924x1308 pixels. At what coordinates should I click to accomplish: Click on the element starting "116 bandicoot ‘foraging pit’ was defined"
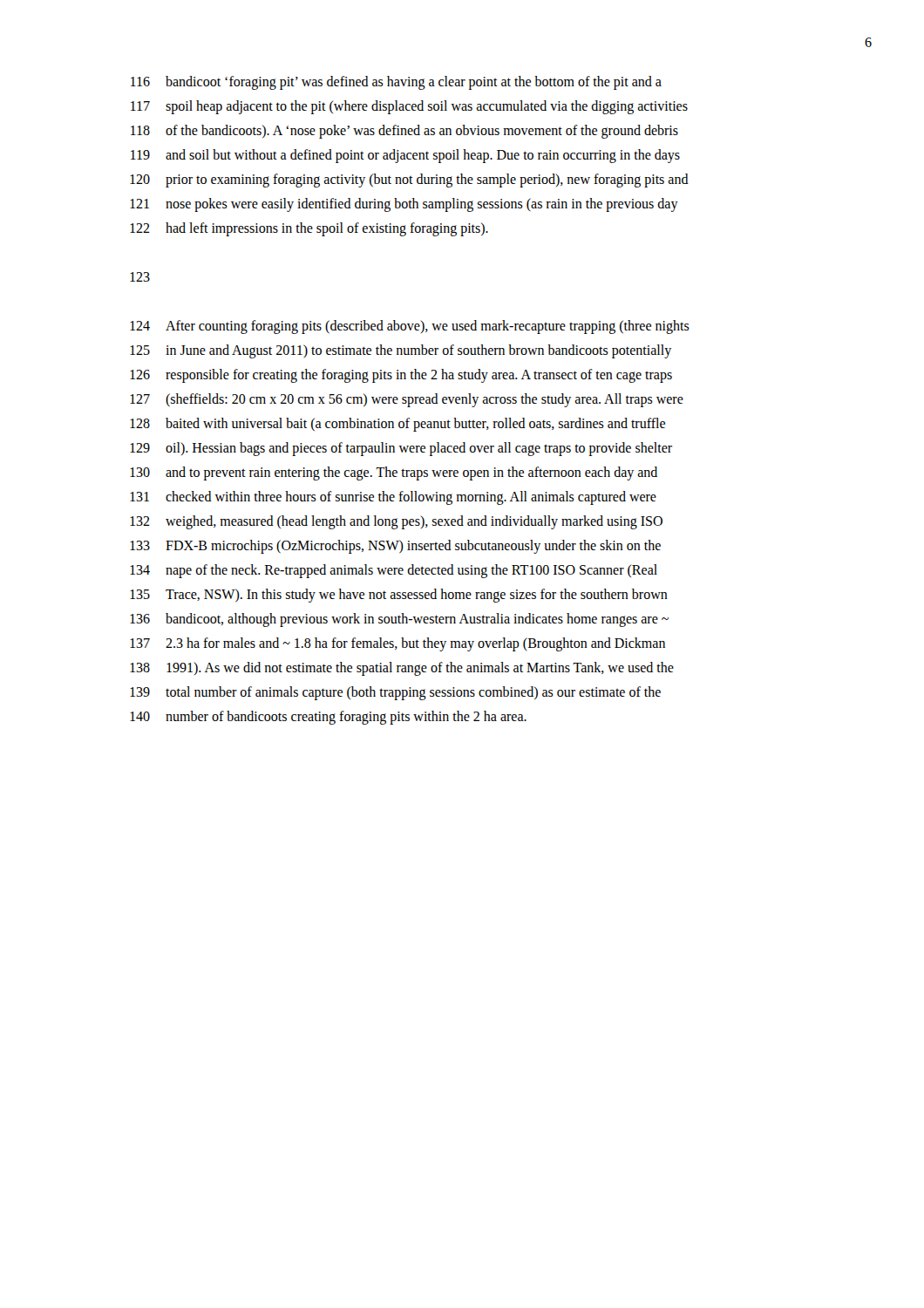coord(479,155)
